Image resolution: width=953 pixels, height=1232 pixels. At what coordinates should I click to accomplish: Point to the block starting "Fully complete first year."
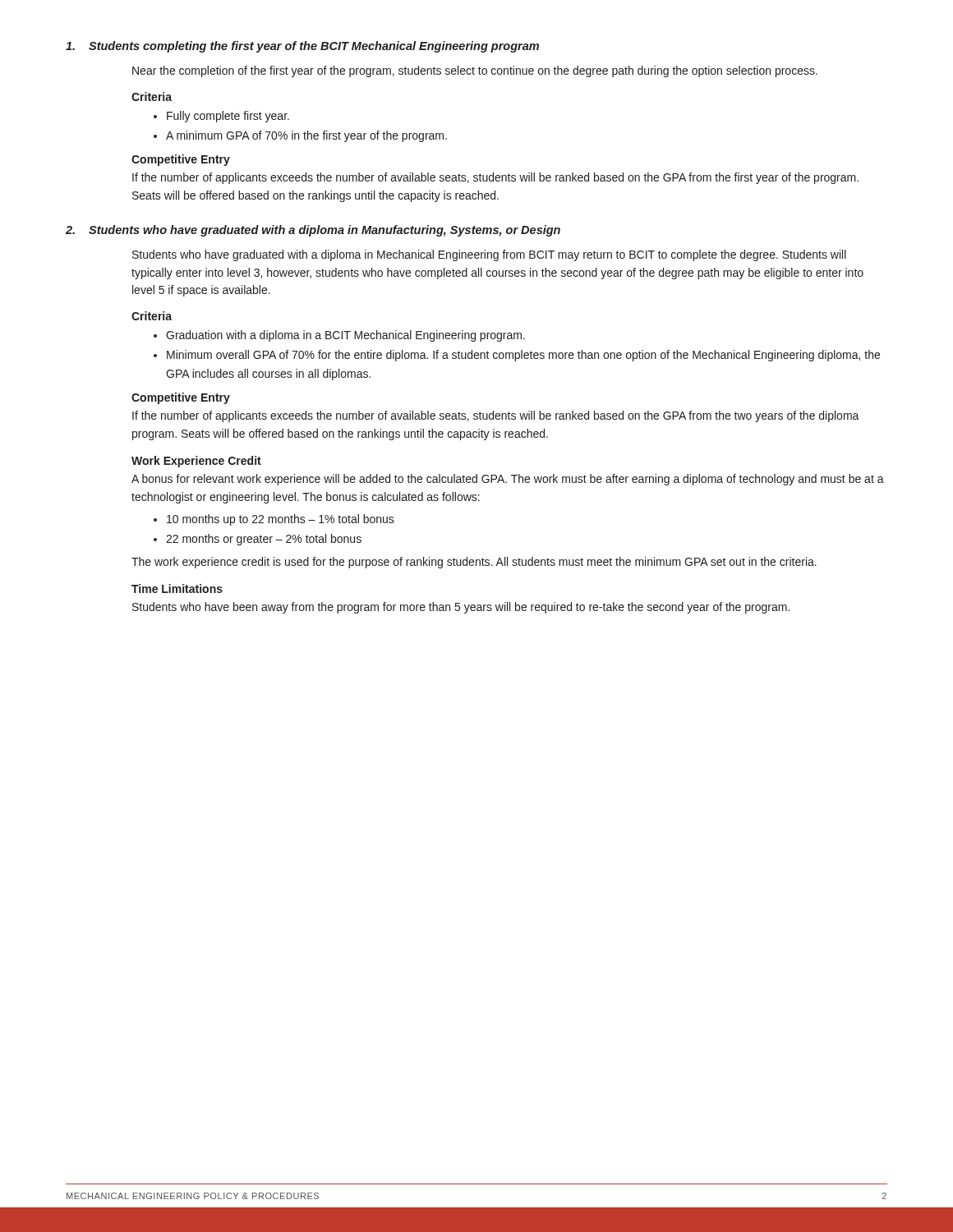[221, 117]
